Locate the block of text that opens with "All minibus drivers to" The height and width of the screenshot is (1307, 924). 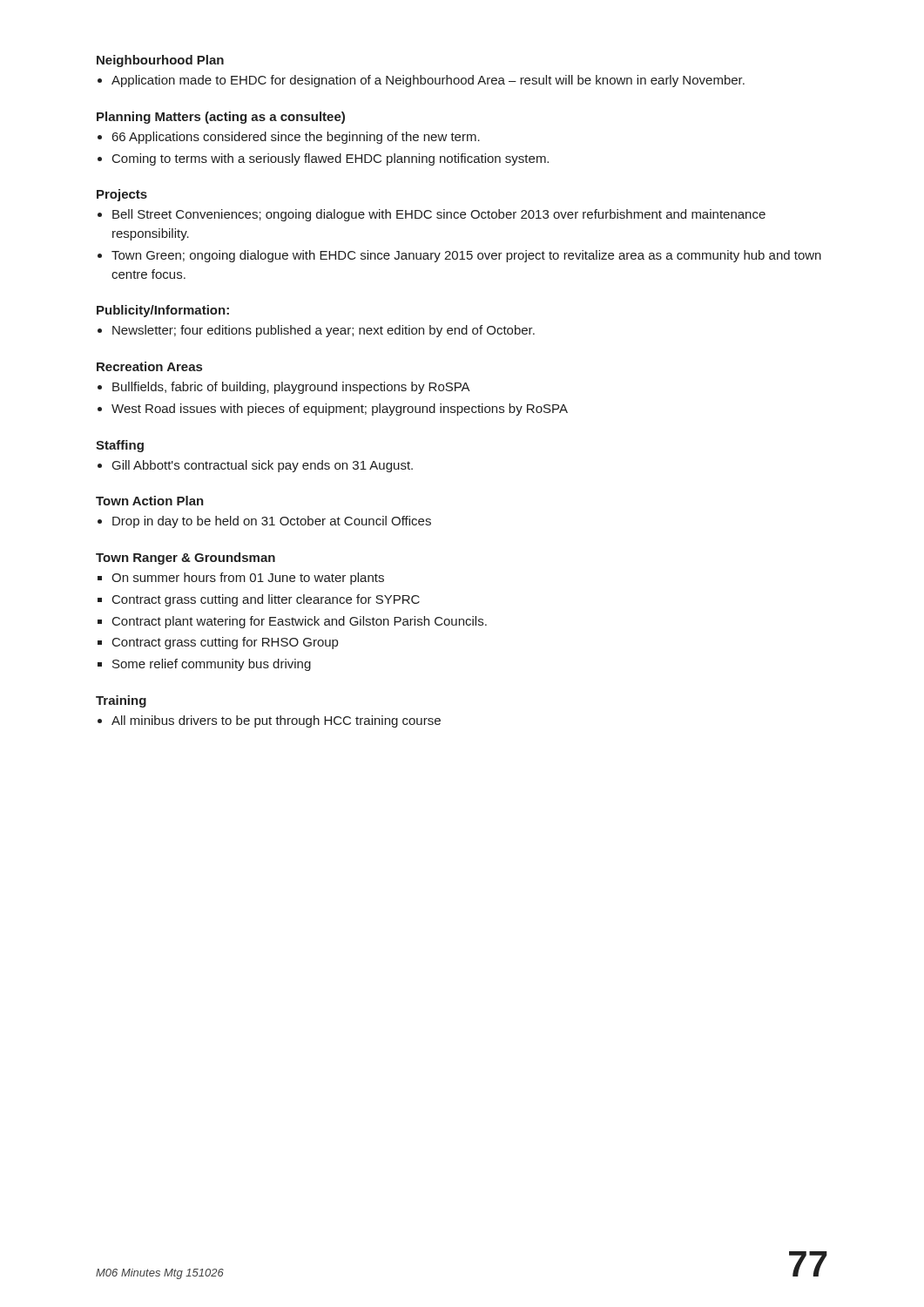(x=276, y=721)
